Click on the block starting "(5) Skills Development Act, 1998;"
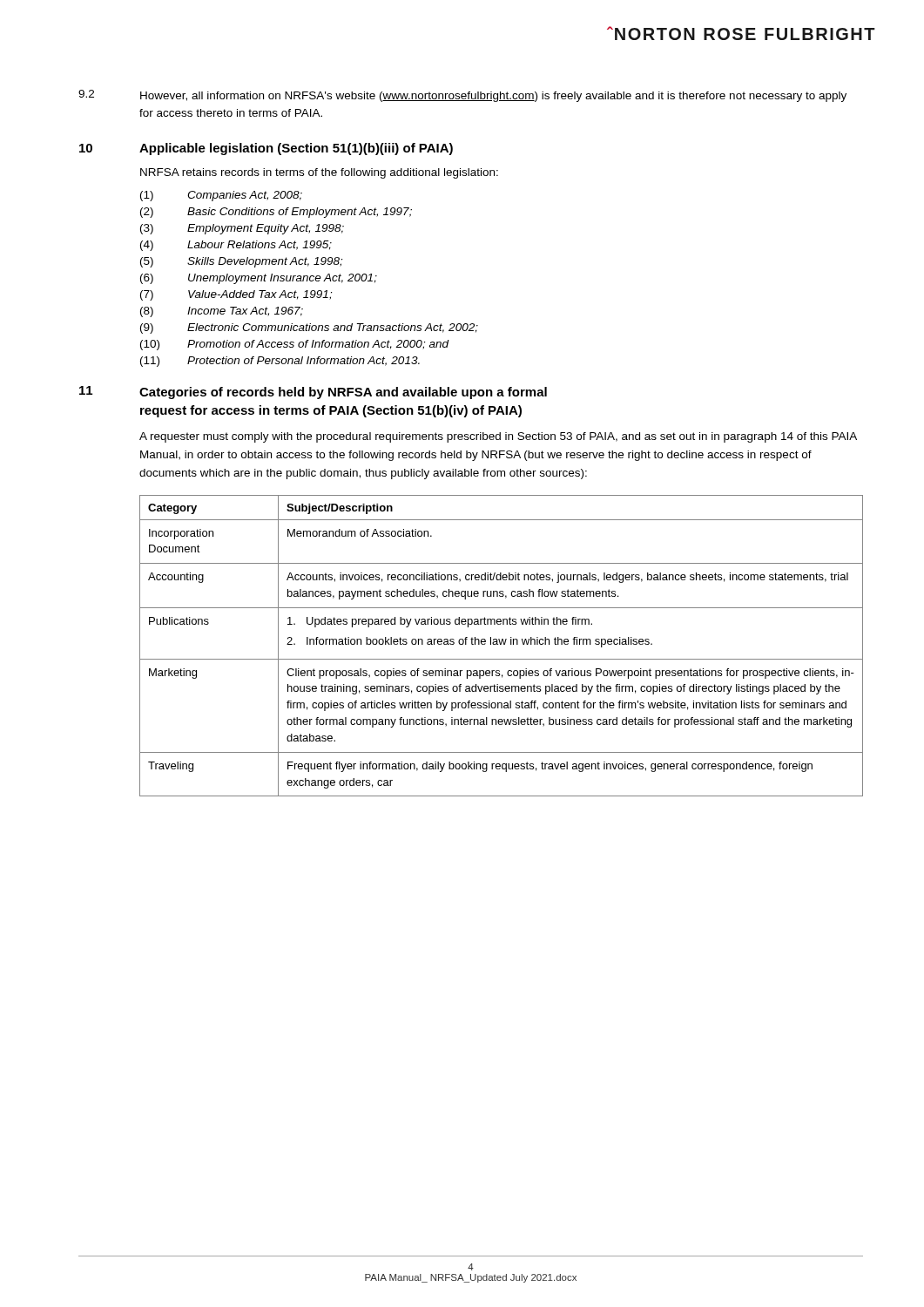Viewport: 924px width, 1307px height. coord(241,261)
